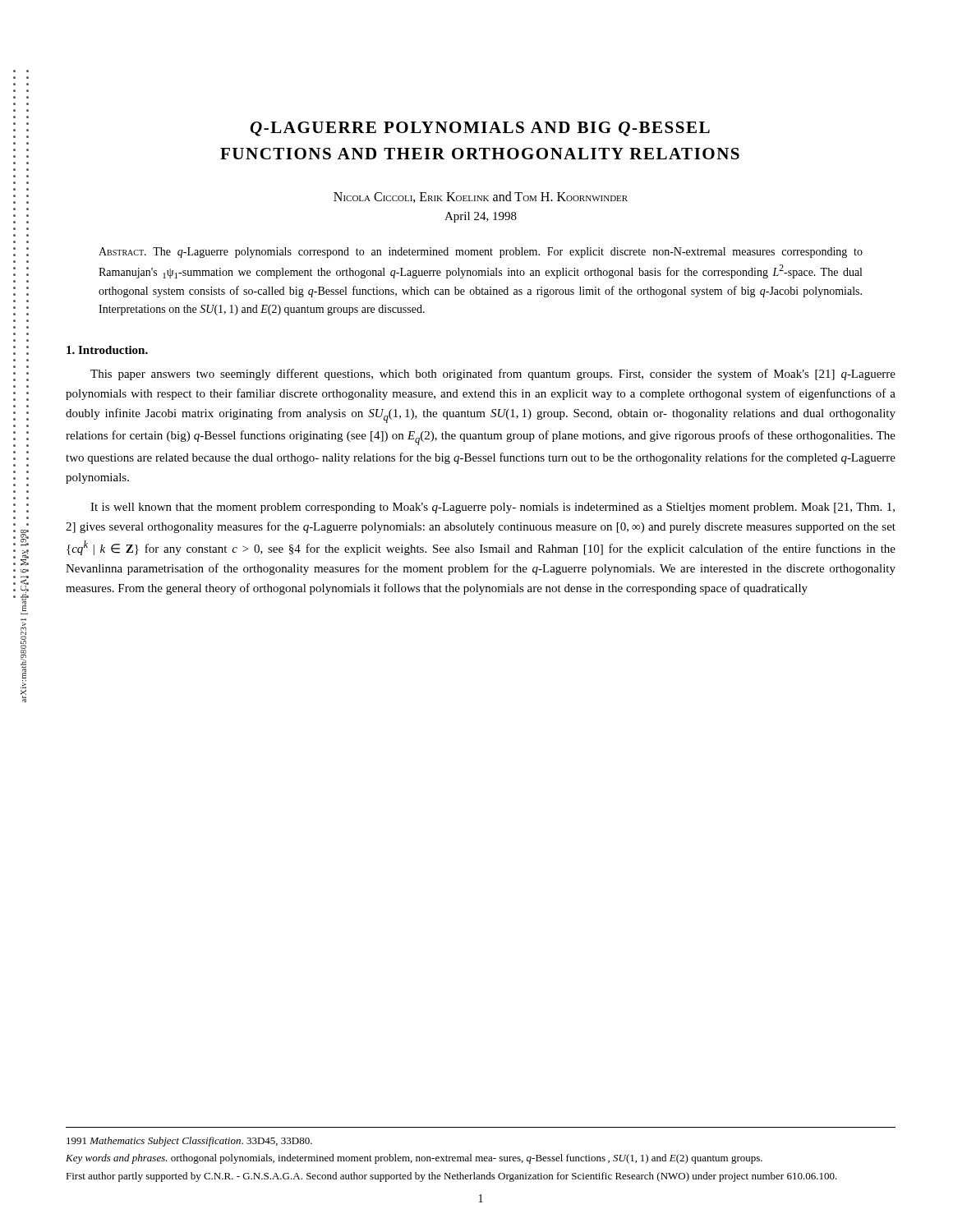Locate the region starting "1991 Mathematics Subject"
The height and width of the screenshot is (1232, 953).
click(189, 1140)
